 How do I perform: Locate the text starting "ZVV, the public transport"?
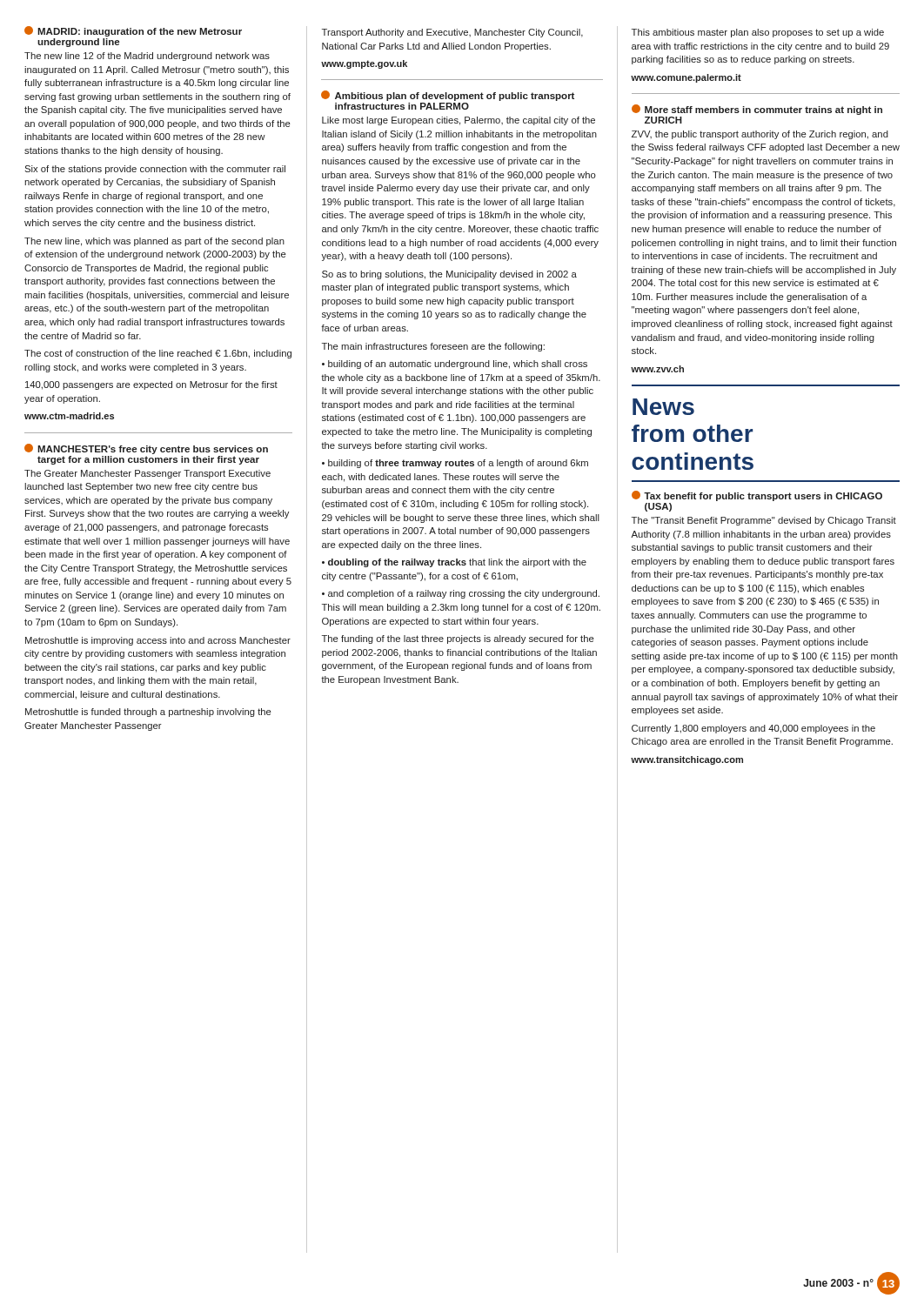tap(765, 252)
